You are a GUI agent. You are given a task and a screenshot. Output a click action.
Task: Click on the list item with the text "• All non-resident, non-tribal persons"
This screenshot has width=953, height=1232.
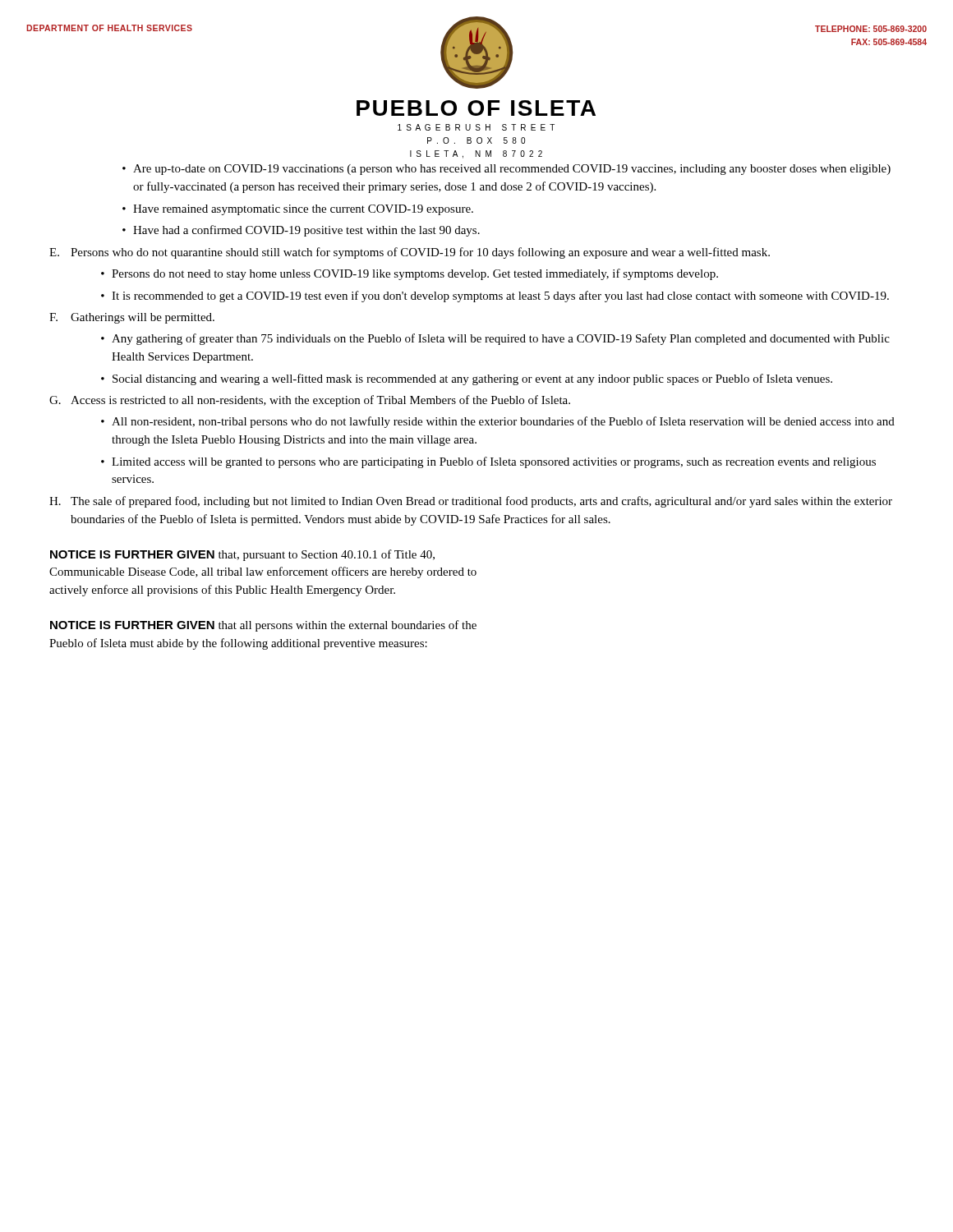tap(499, 431)
